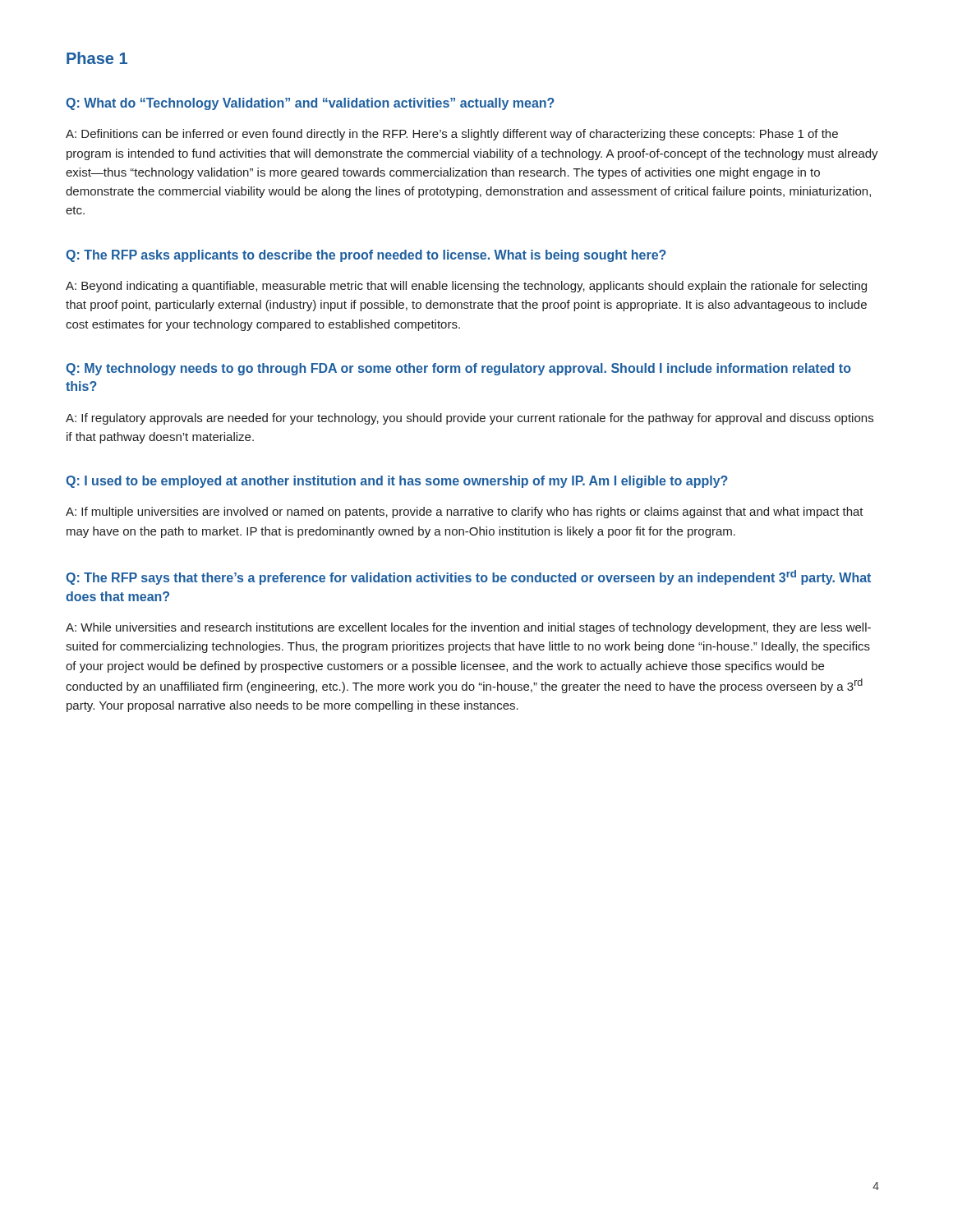953x1232 pixels.
Task: Where is the passage that starts "A: If multiple universities are"?
Action: 464,521
